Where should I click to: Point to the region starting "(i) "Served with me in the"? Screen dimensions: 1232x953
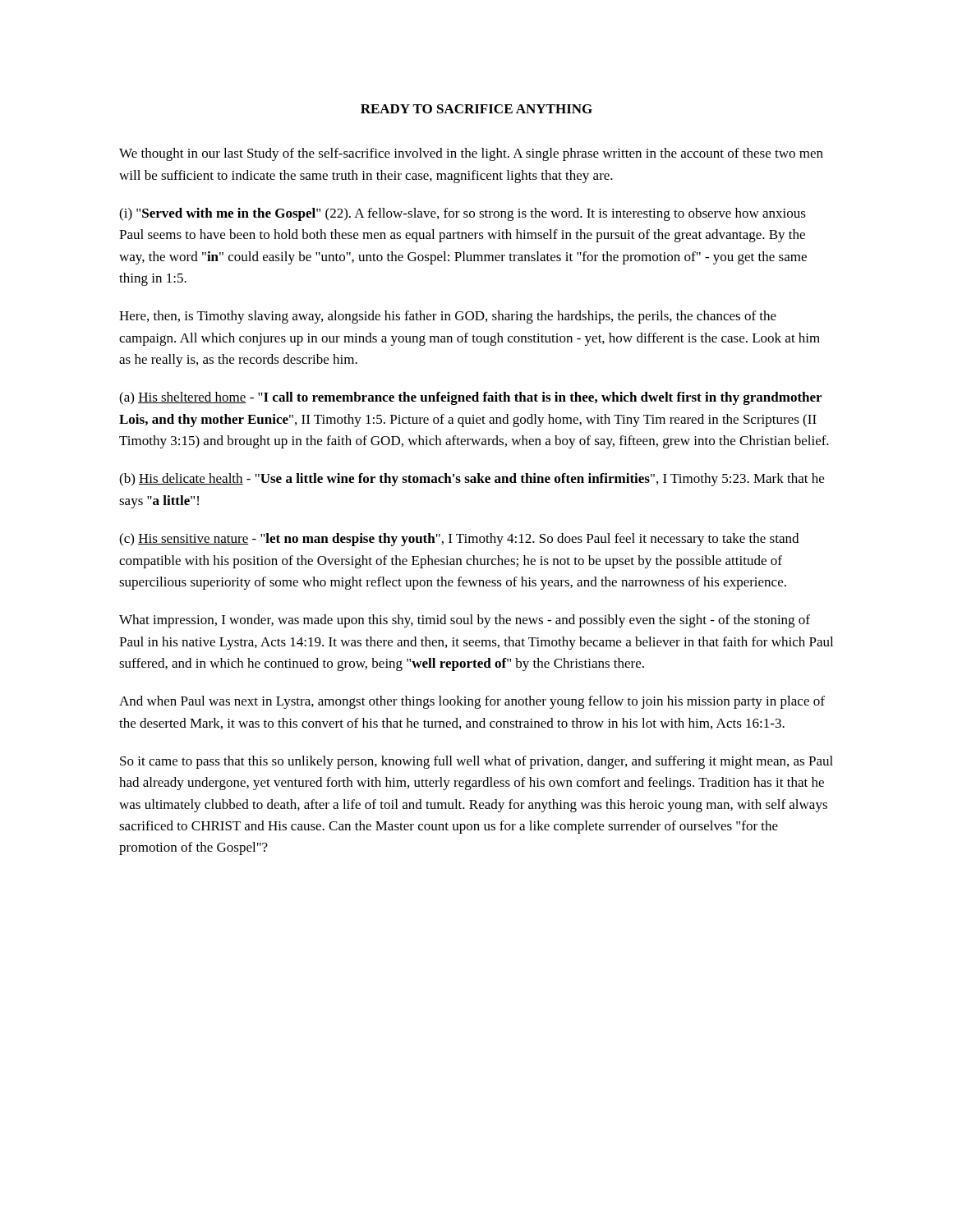tap(463, 246)
